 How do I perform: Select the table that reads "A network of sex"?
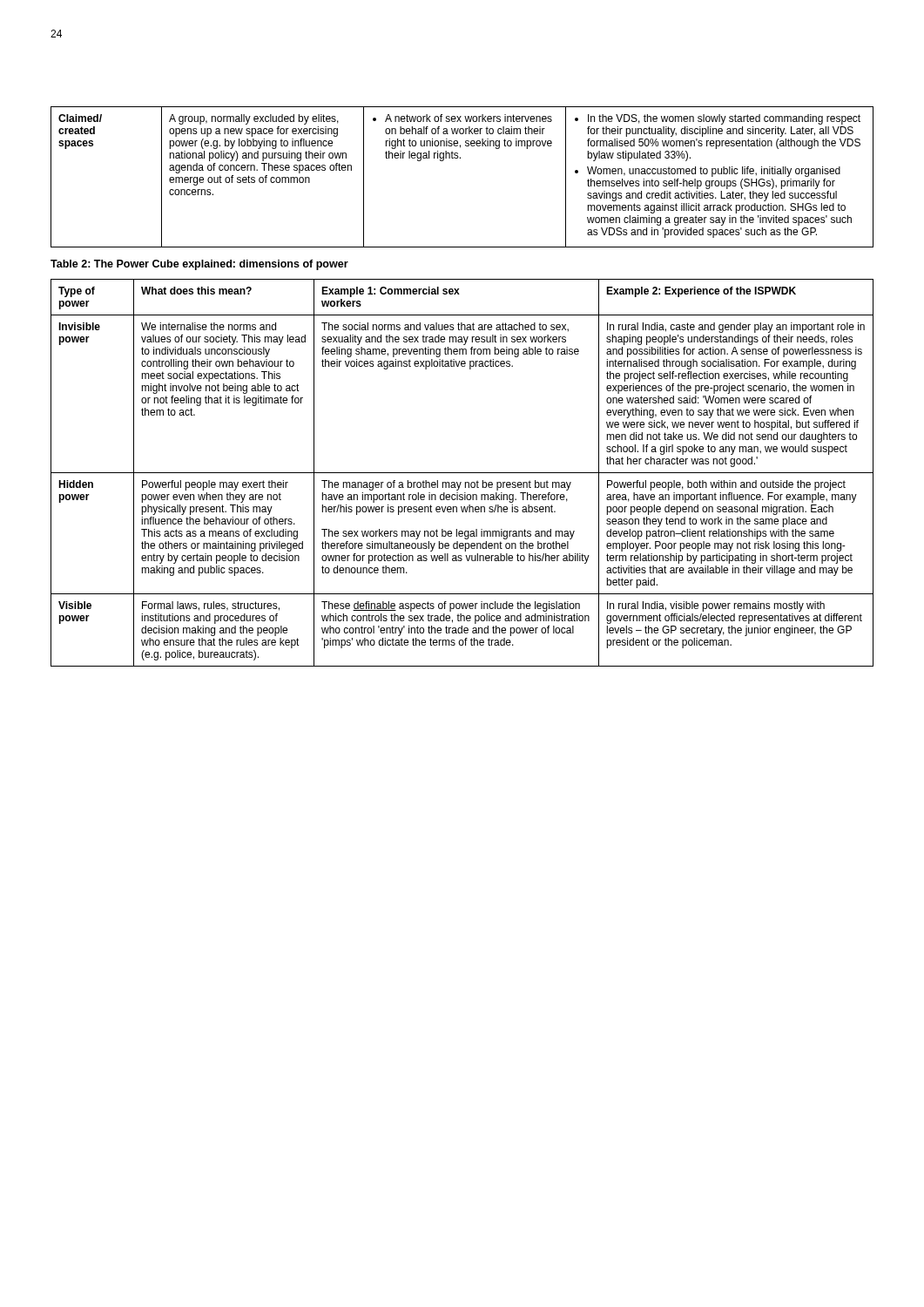[462, 155]
